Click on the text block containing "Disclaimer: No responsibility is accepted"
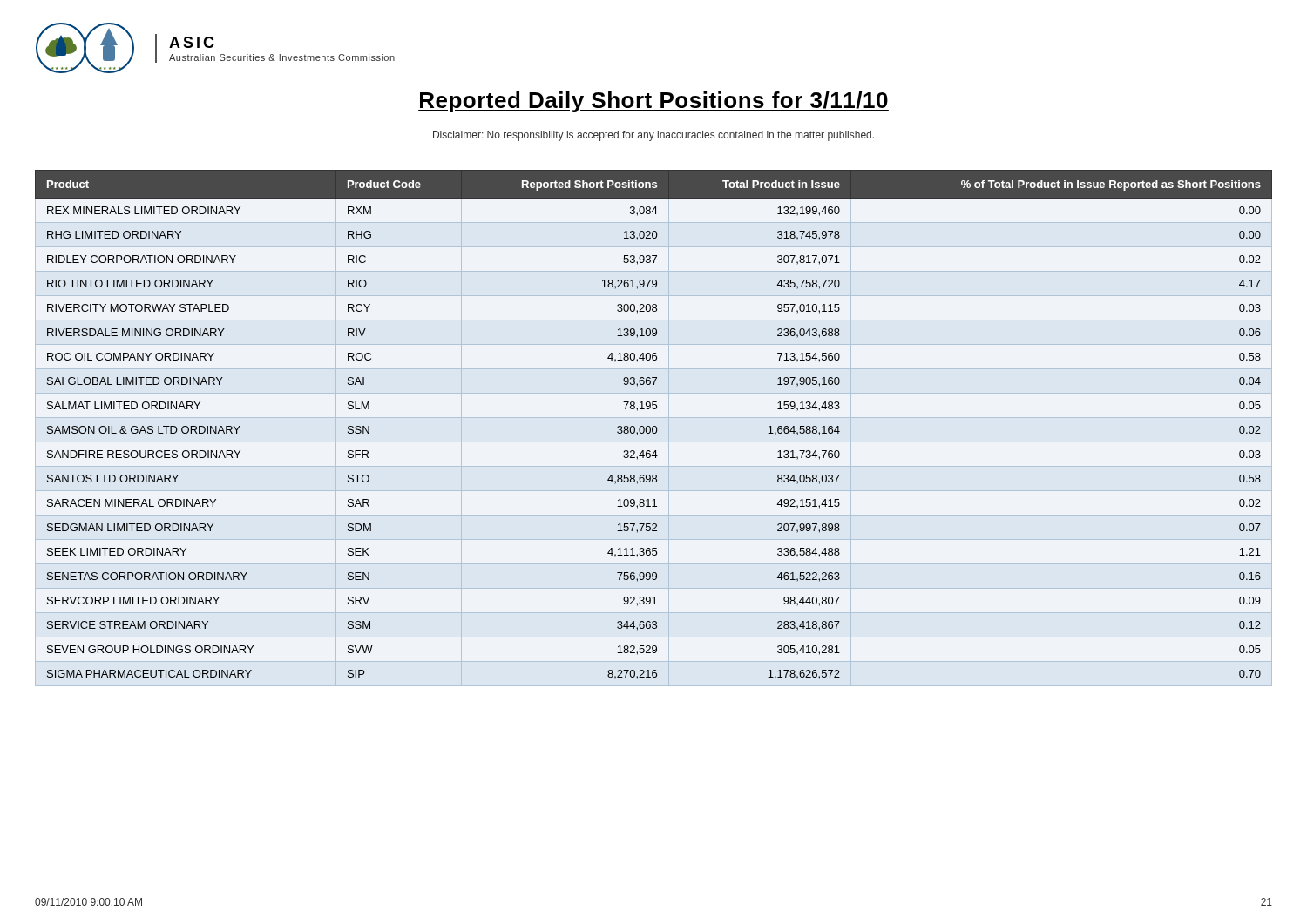 click(x=654, y=135)
